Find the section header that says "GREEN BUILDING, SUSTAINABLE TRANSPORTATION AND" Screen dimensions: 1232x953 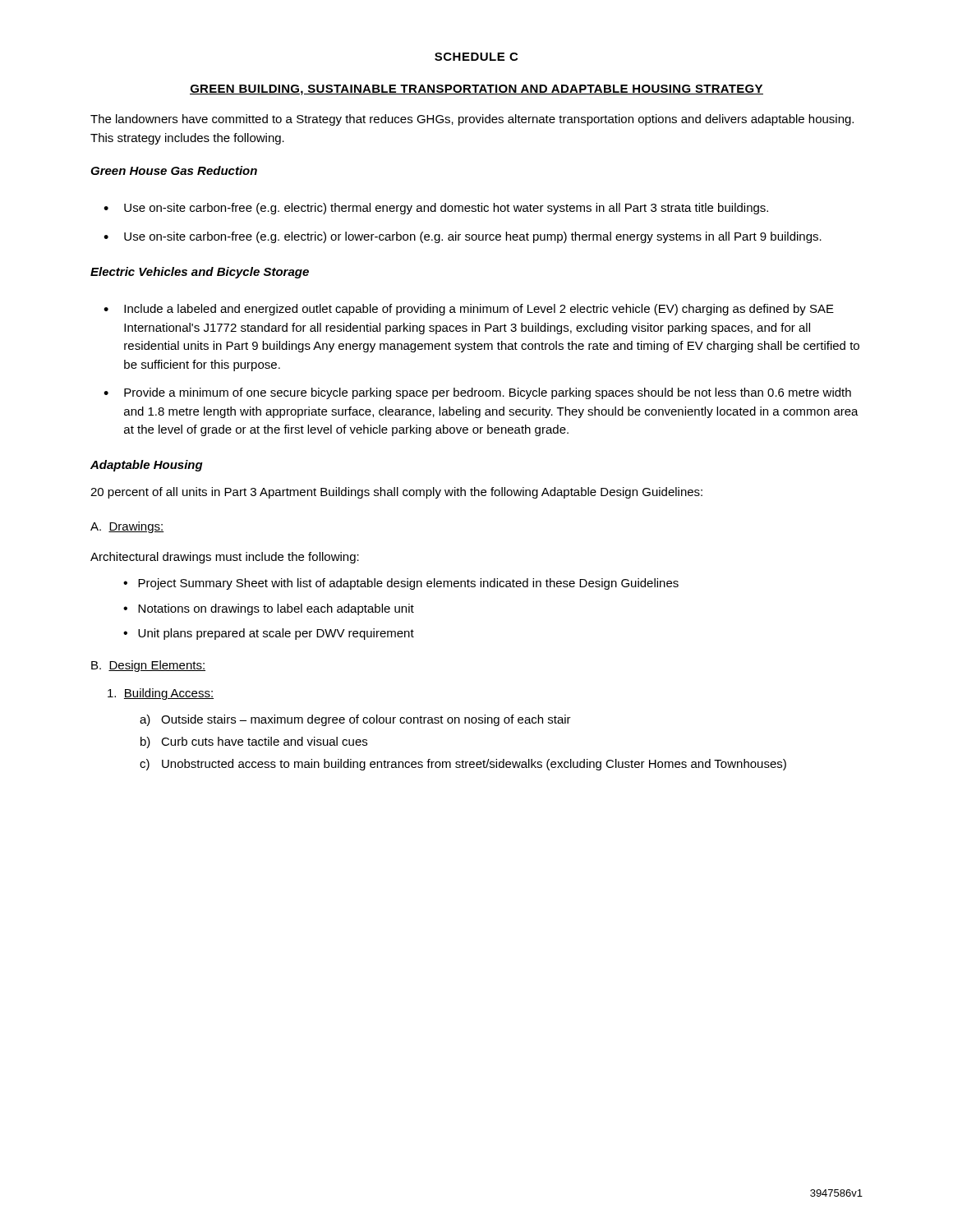tap(476, 88)
